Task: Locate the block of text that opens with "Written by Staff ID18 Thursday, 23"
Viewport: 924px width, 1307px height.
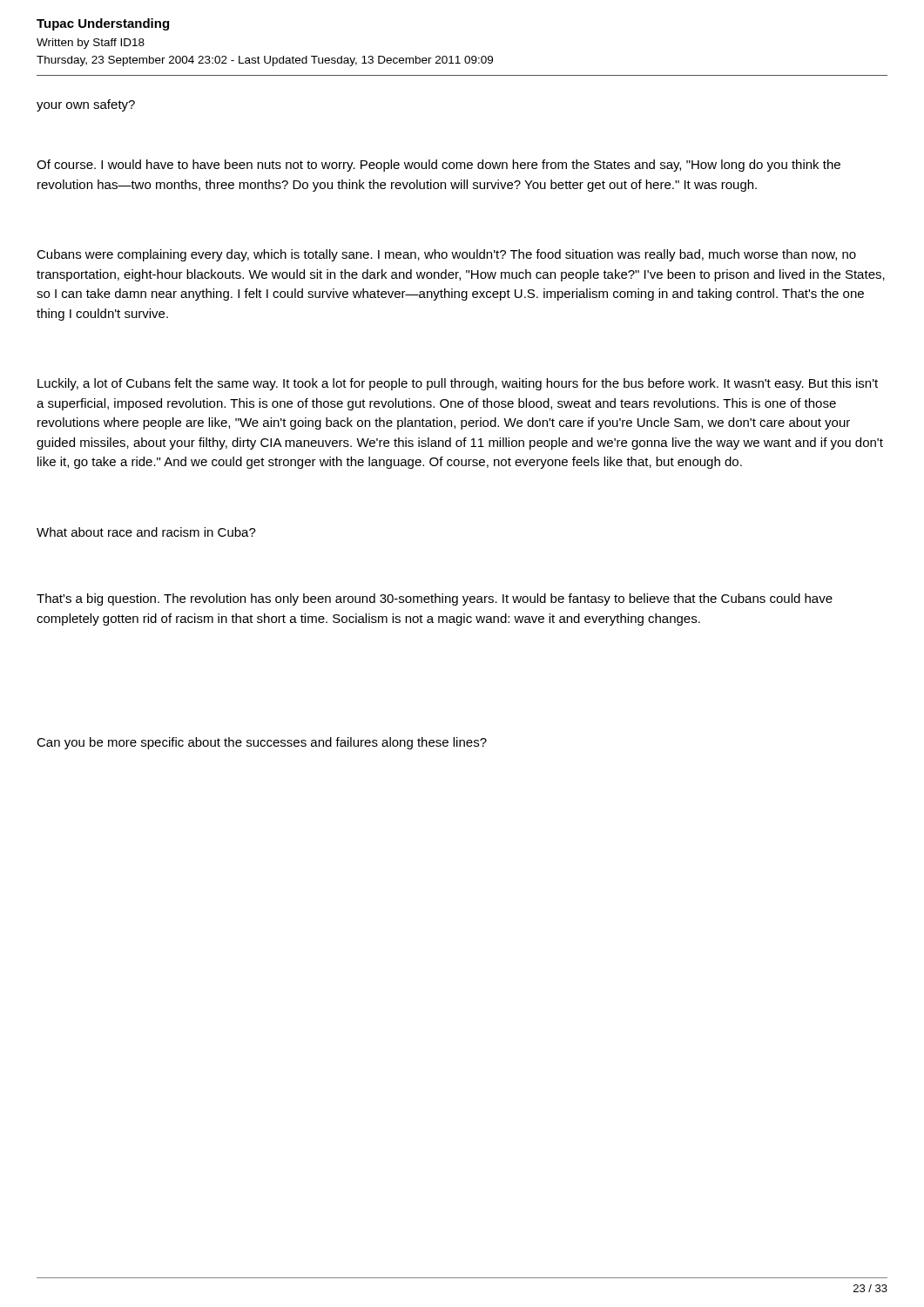Action: [265, 51]
